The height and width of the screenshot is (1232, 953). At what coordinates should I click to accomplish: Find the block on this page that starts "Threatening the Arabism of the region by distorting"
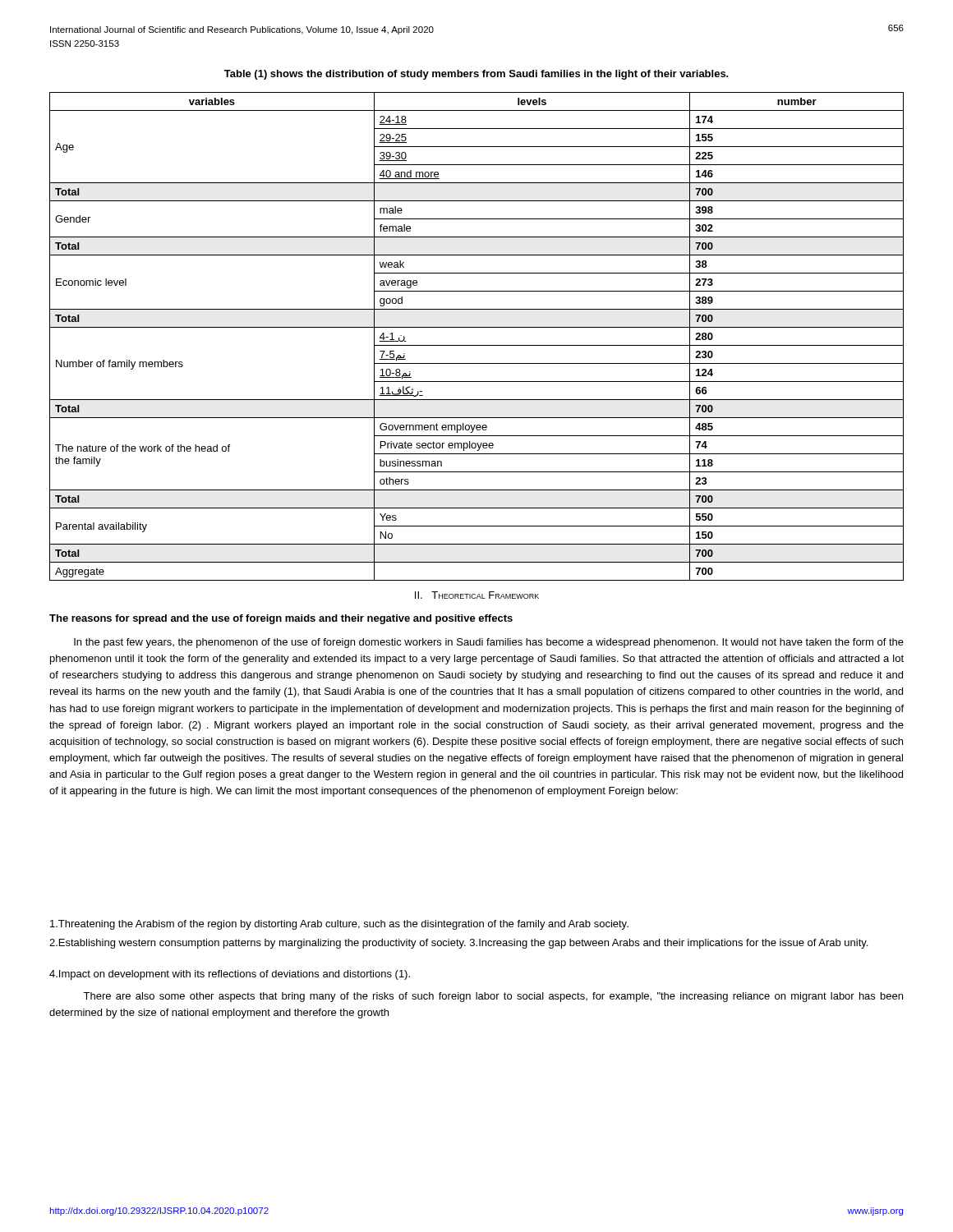[339, 924]
